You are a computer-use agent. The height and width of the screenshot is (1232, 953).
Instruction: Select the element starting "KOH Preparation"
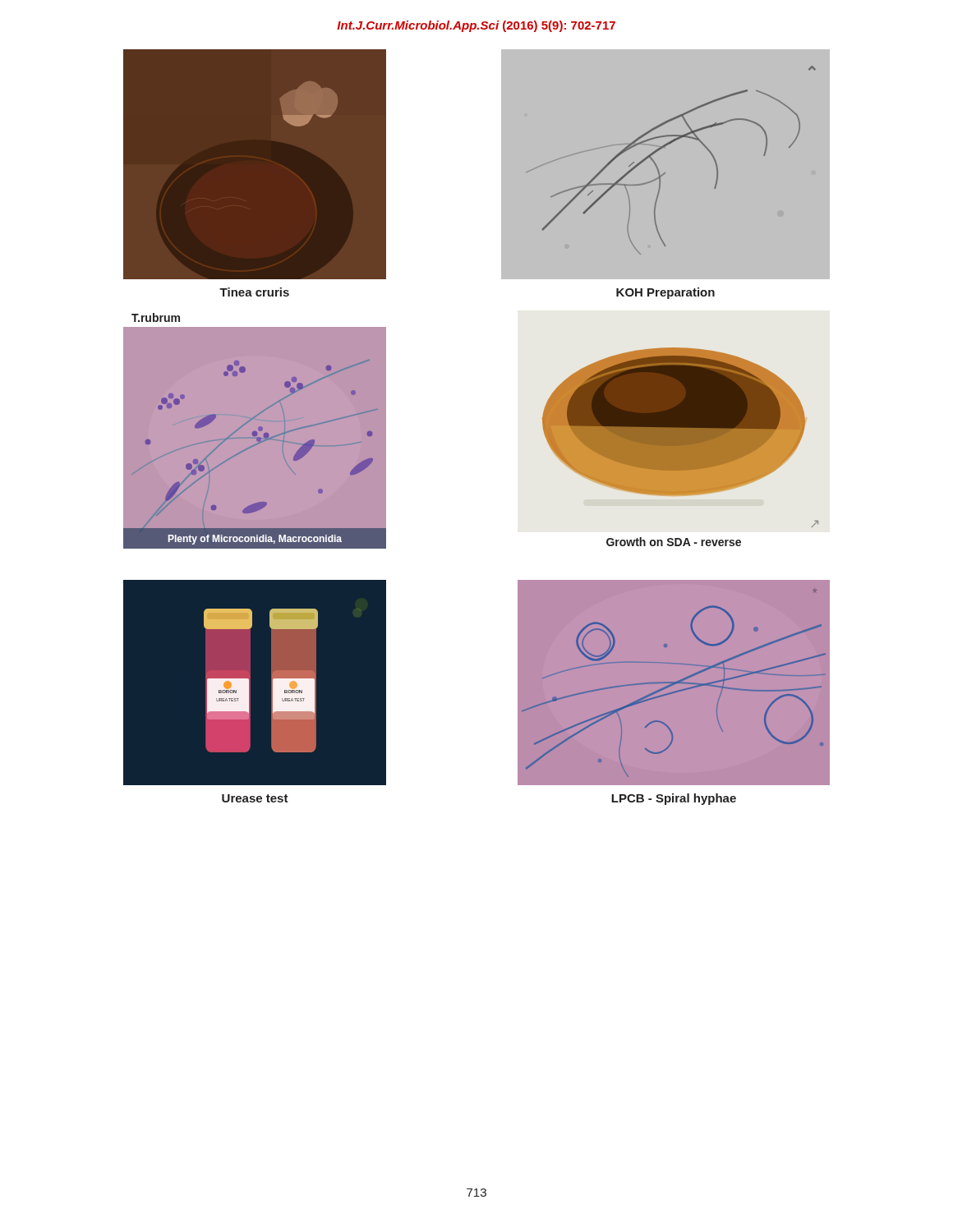(x=665, y=292)
